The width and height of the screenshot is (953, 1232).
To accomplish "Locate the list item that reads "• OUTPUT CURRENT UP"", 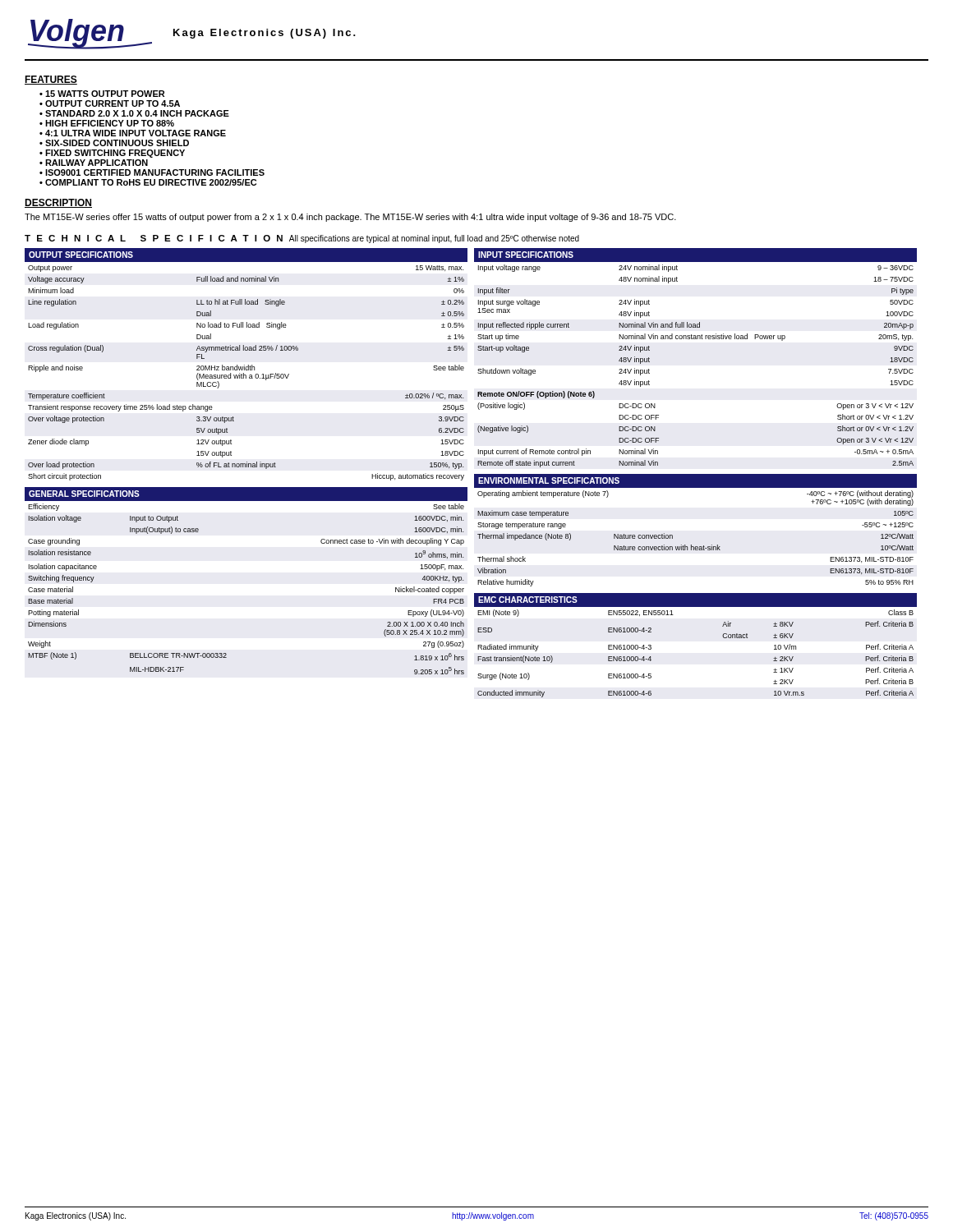I will pyautogui.click(x=110, y=103).
